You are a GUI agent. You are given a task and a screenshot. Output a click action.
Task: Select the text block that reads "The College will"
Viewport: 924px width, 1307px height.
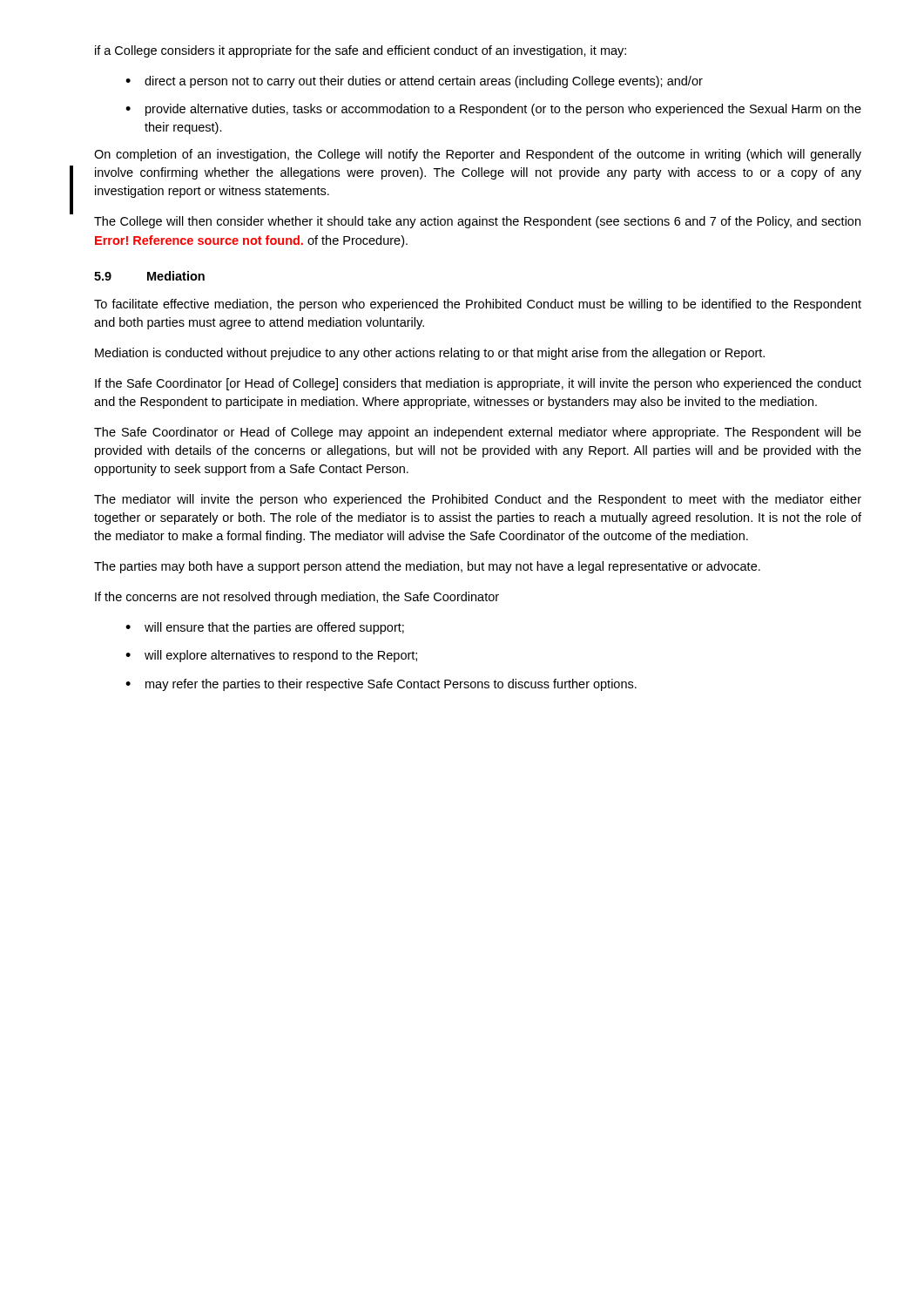(478, 231)
